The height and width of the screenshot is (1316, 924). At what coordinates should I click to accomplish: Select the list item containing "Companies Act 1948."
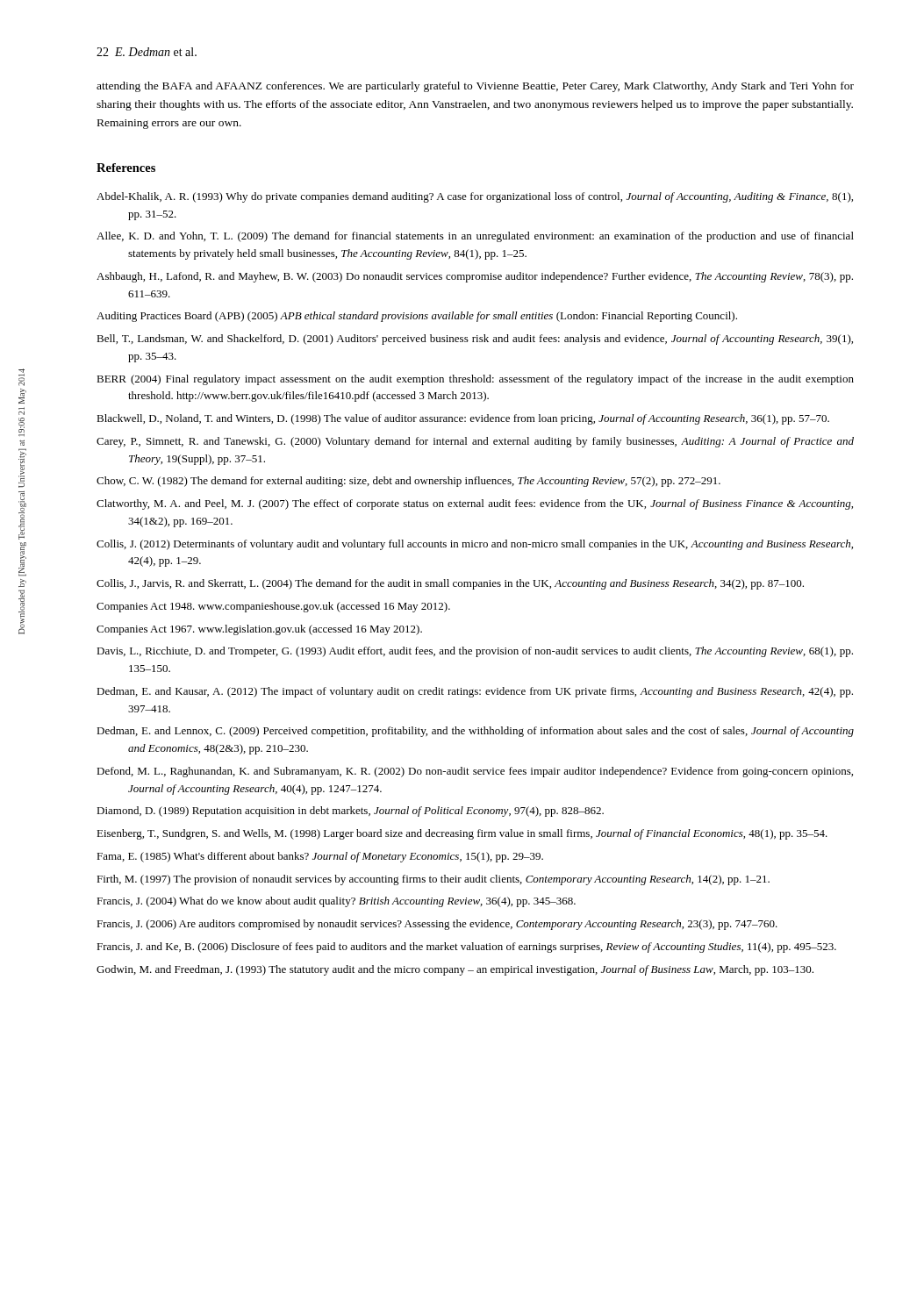pos(274,606)
